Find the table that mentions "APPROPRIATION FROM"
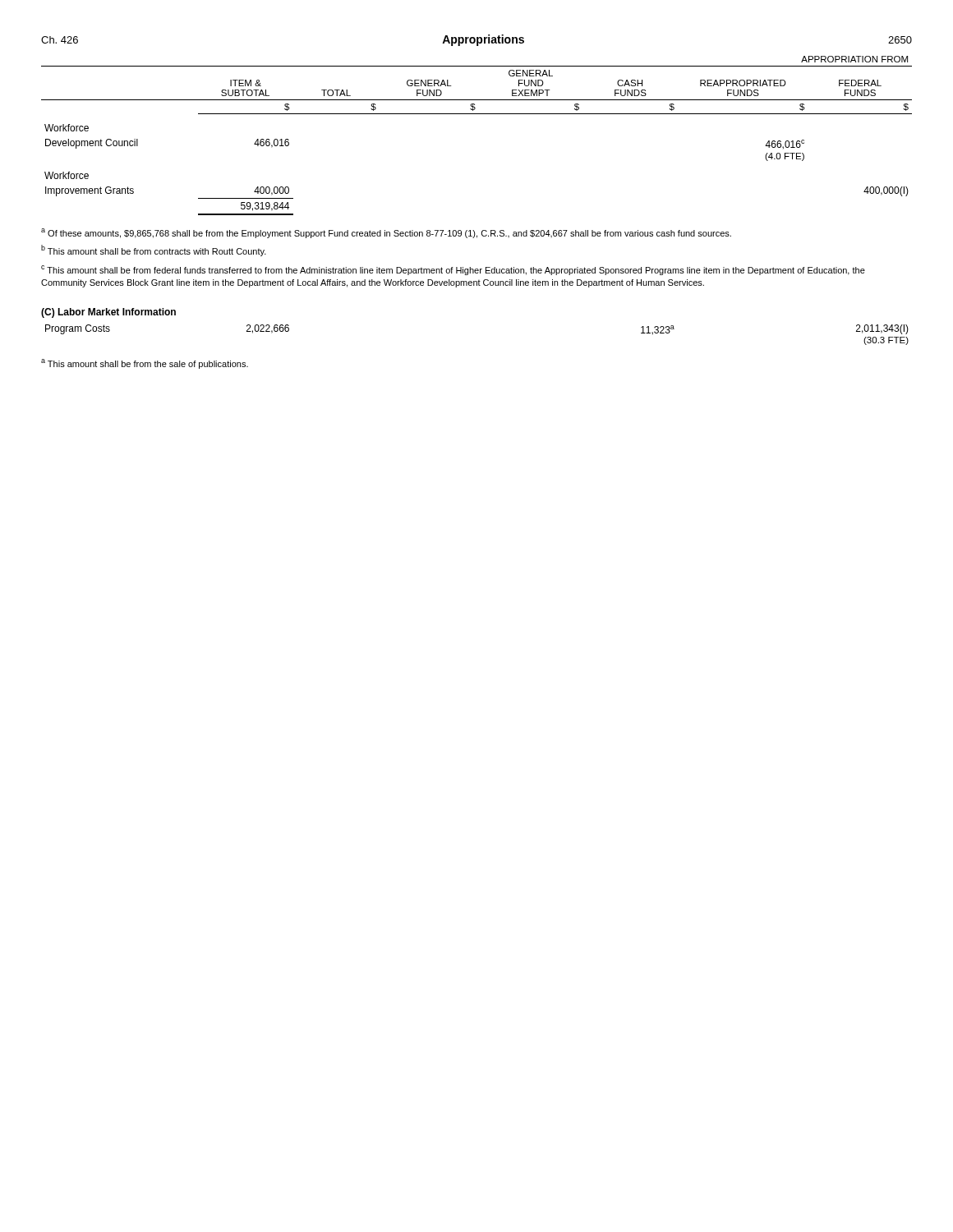 click(476, 134)
